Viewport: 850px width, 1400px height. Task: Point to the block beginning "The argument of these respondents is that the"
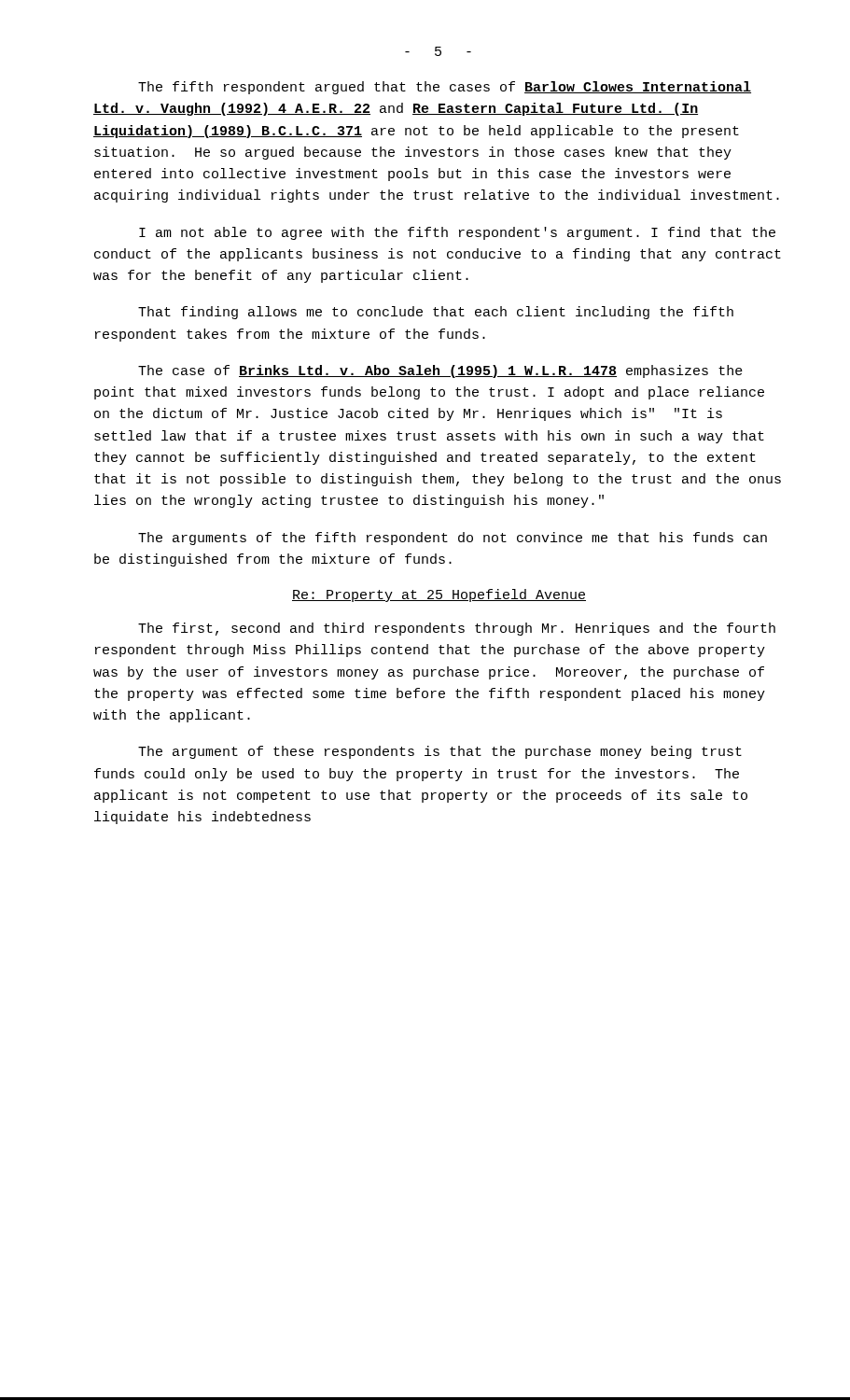pos(421,786)
